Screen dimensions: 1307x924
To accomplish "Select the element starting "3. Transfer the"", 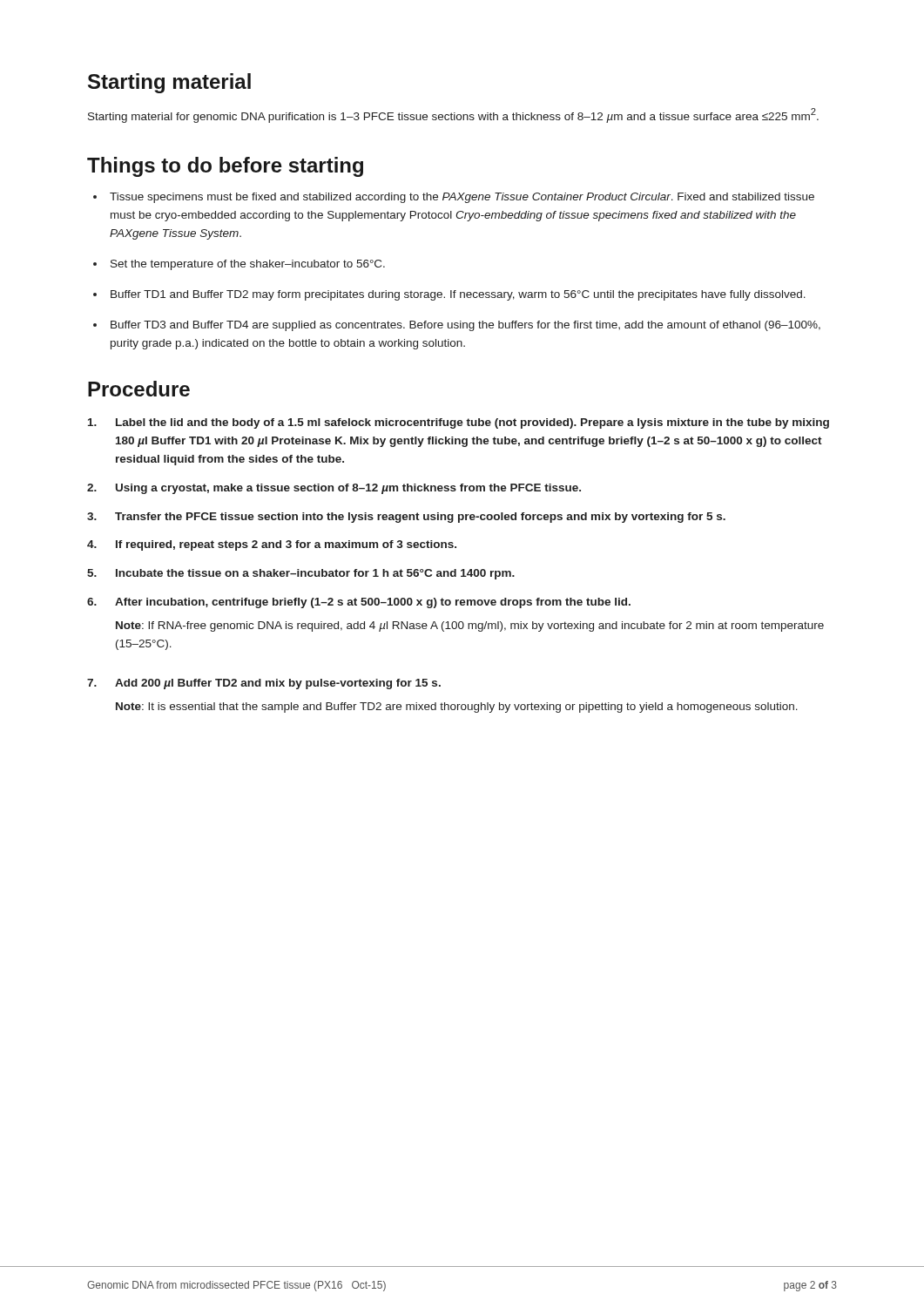I will [462, 517].
